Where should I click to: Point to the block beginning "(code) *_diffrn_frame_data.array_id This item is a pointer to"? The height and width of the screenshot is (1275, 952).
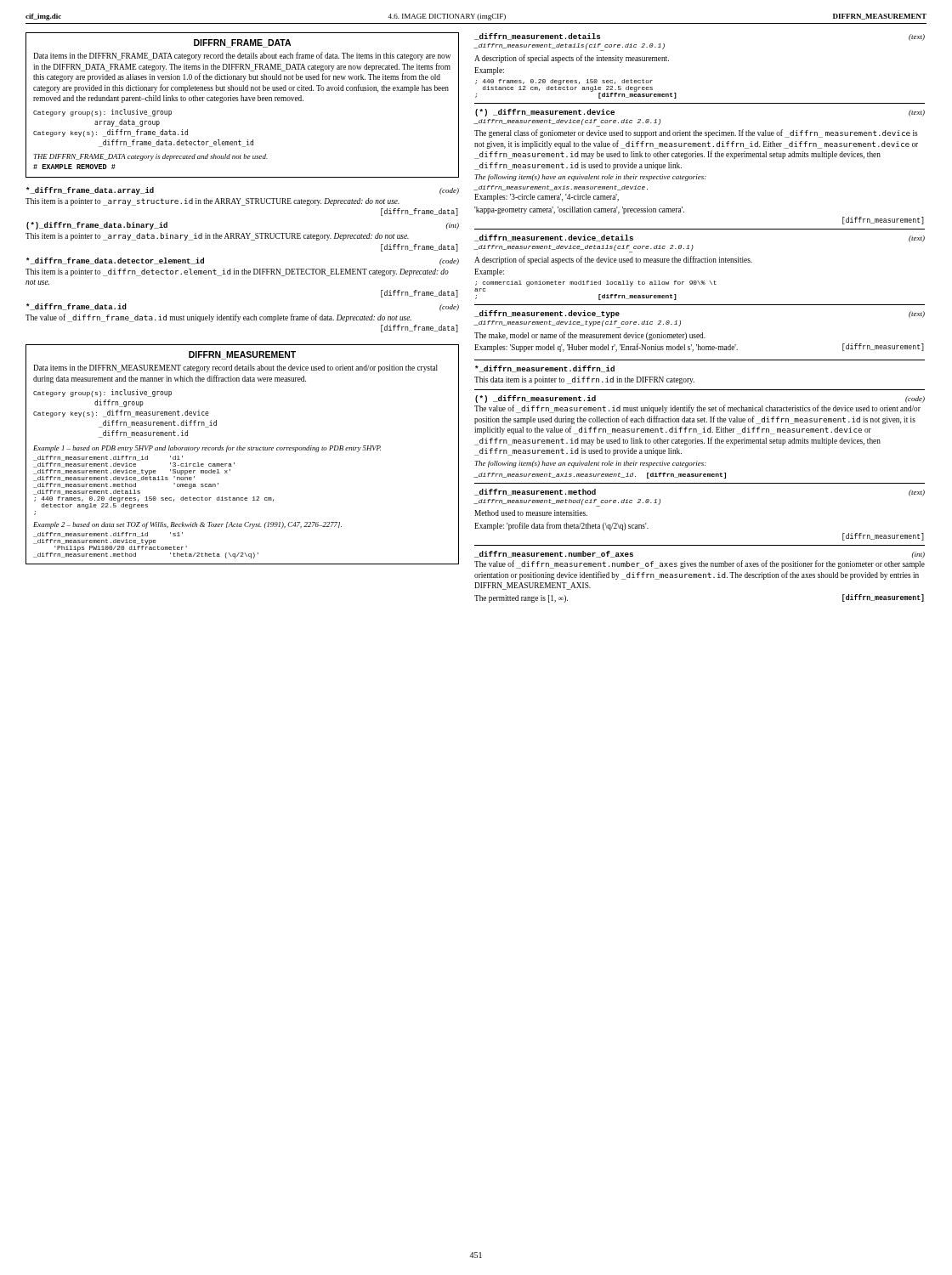tap(242, 201)
